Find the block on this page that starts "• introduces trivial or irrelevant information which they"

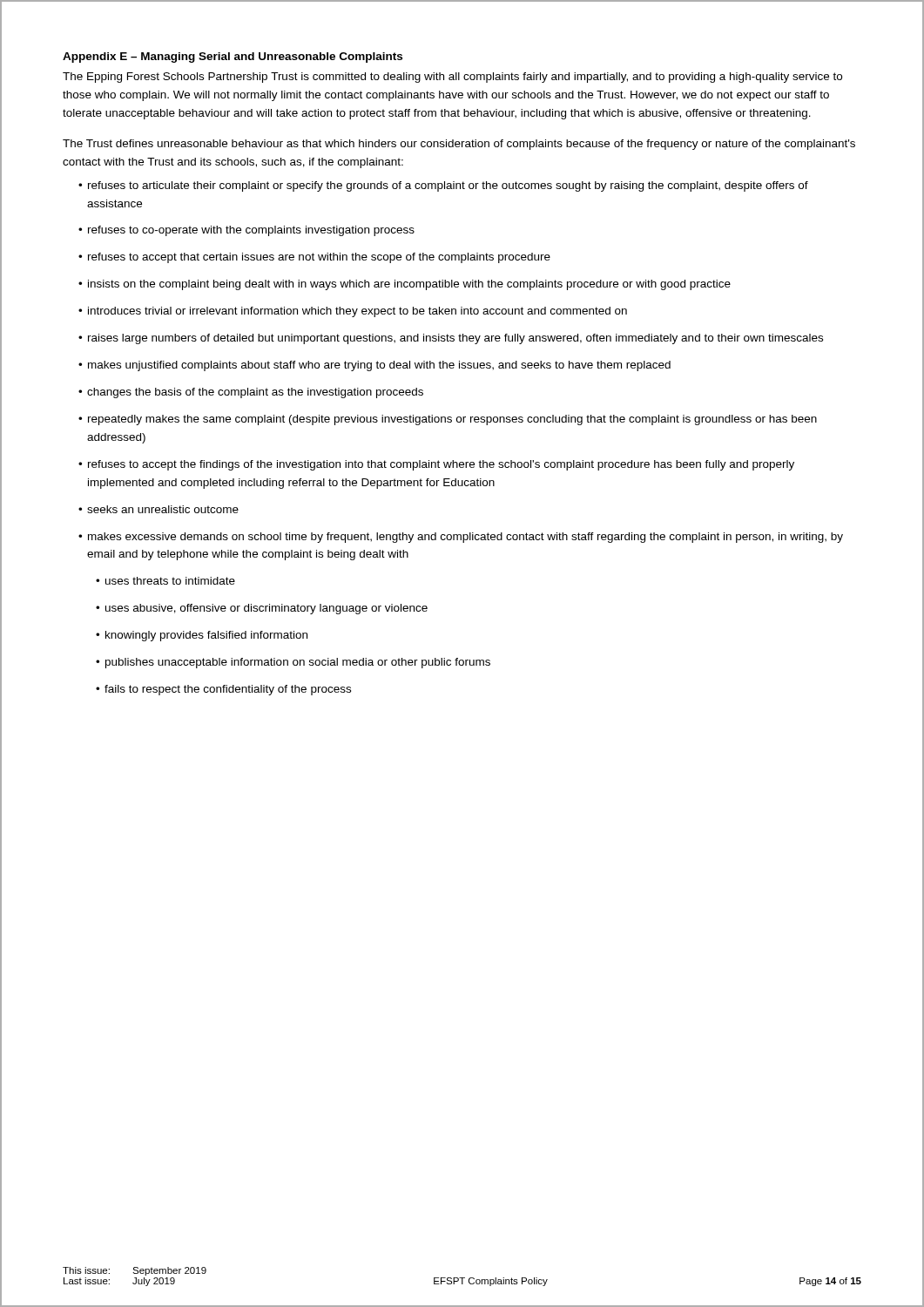462,312
